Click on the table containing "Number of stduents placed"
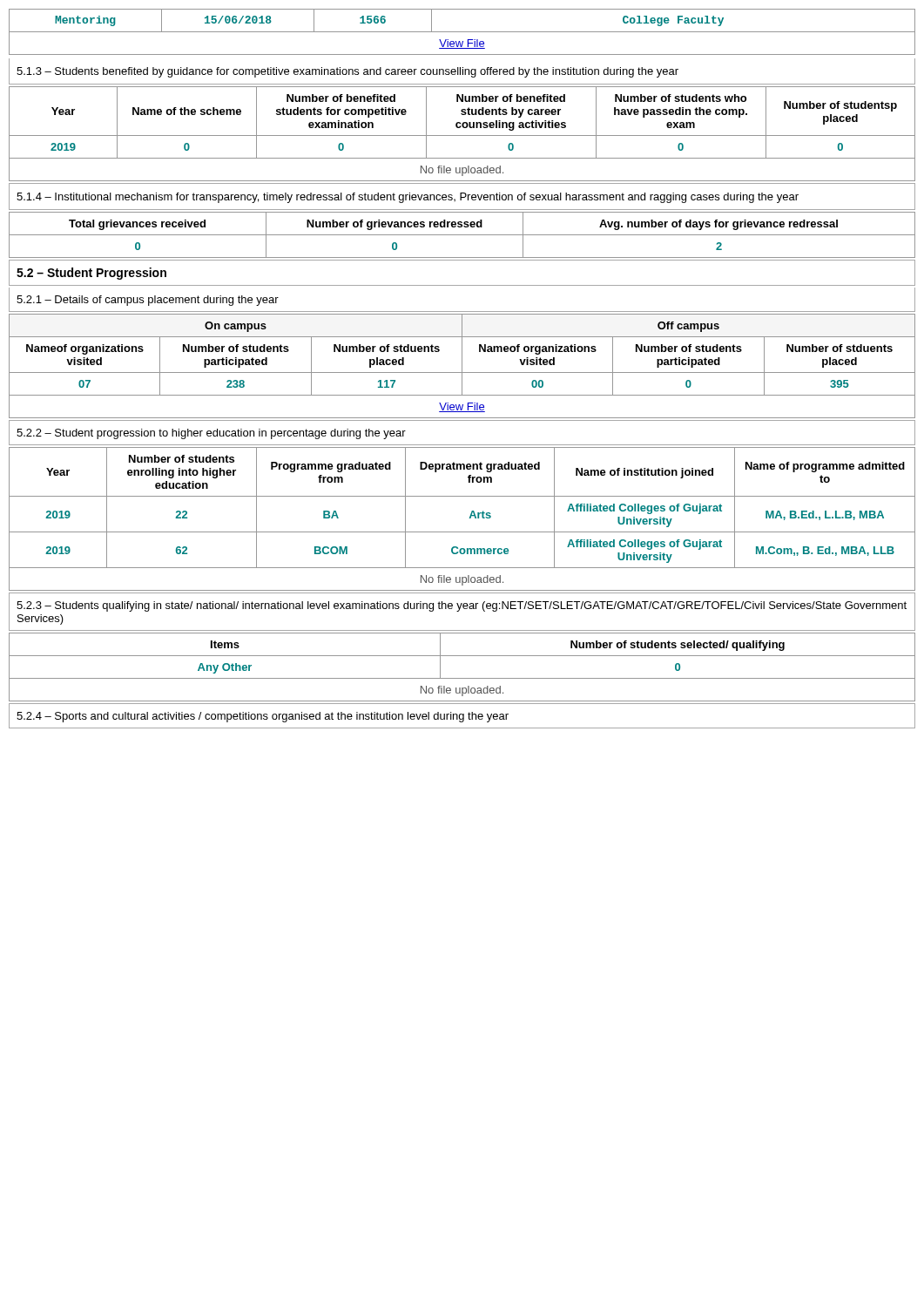924x1307 pixels. click(x=462, y=366)
